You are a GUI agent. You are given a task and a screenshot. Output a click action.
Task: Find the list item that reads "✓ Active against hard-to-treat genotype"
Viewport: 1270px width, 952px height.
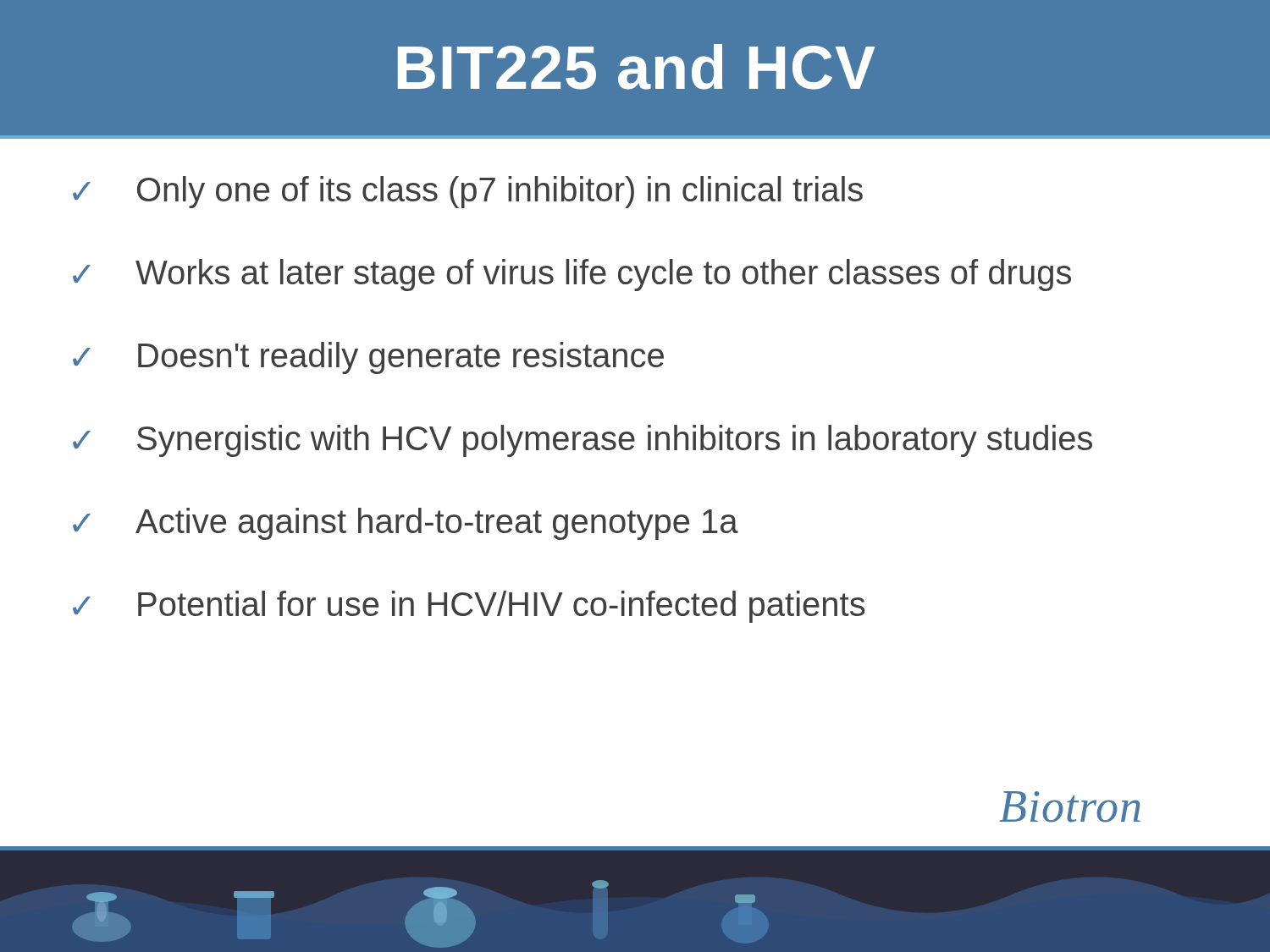click(403, 522)
